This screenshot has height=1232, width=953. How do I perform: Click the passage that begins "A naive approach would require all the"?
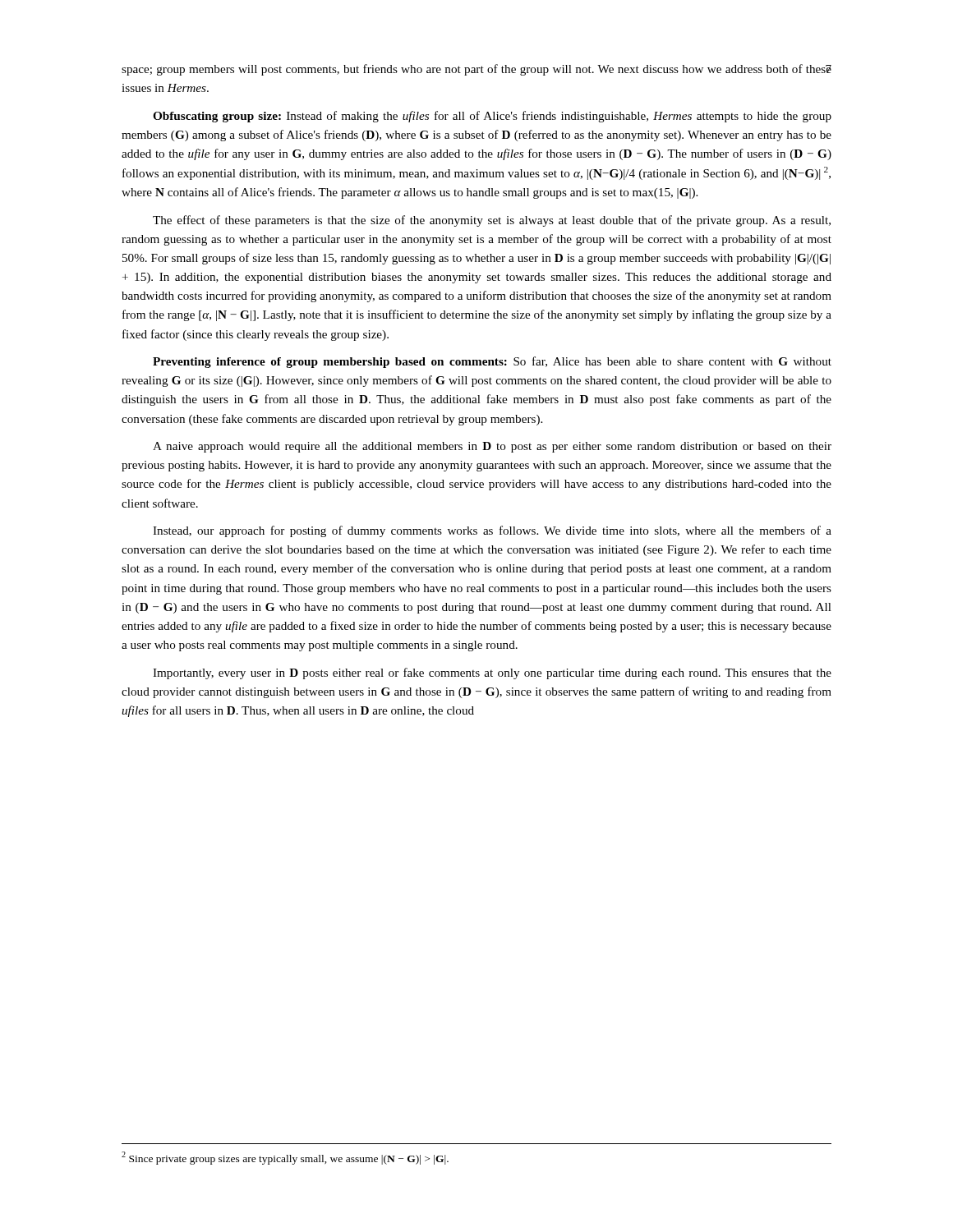tap(476, 474)
